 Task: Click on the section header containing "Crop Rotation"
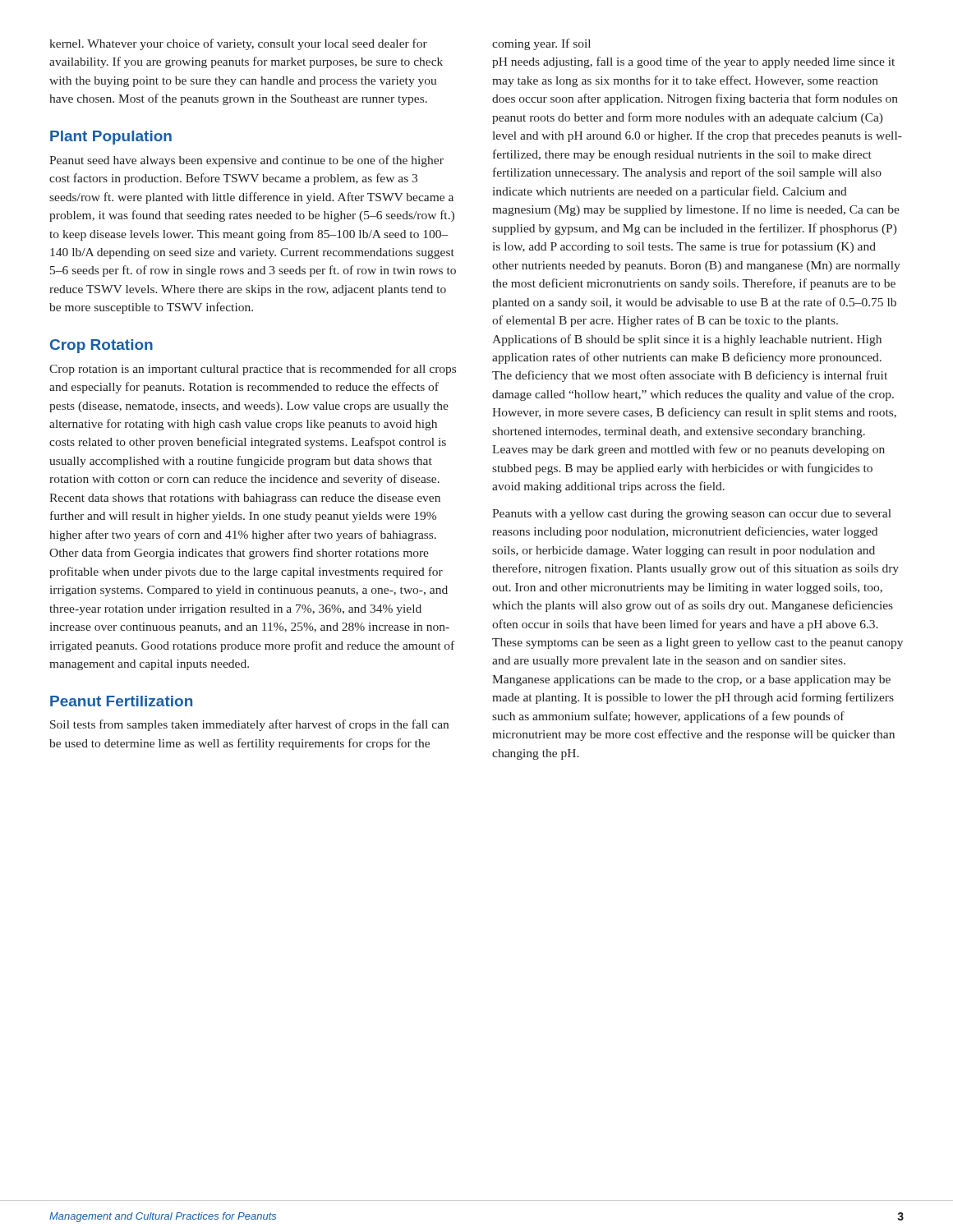[101, 344]
